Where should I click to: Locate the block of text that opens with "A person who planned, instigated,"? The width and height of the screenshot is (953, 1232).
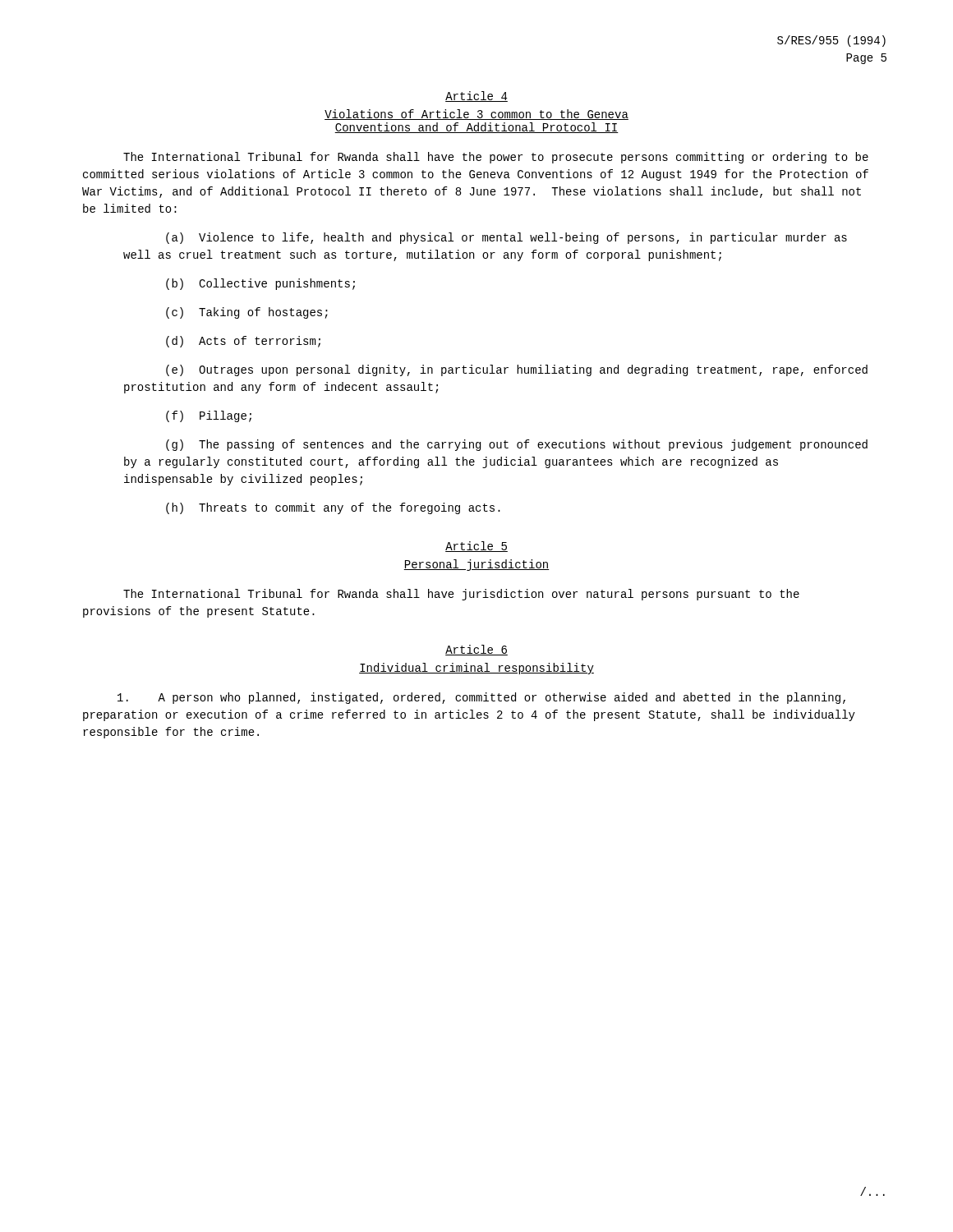click(x=469, y=715)
